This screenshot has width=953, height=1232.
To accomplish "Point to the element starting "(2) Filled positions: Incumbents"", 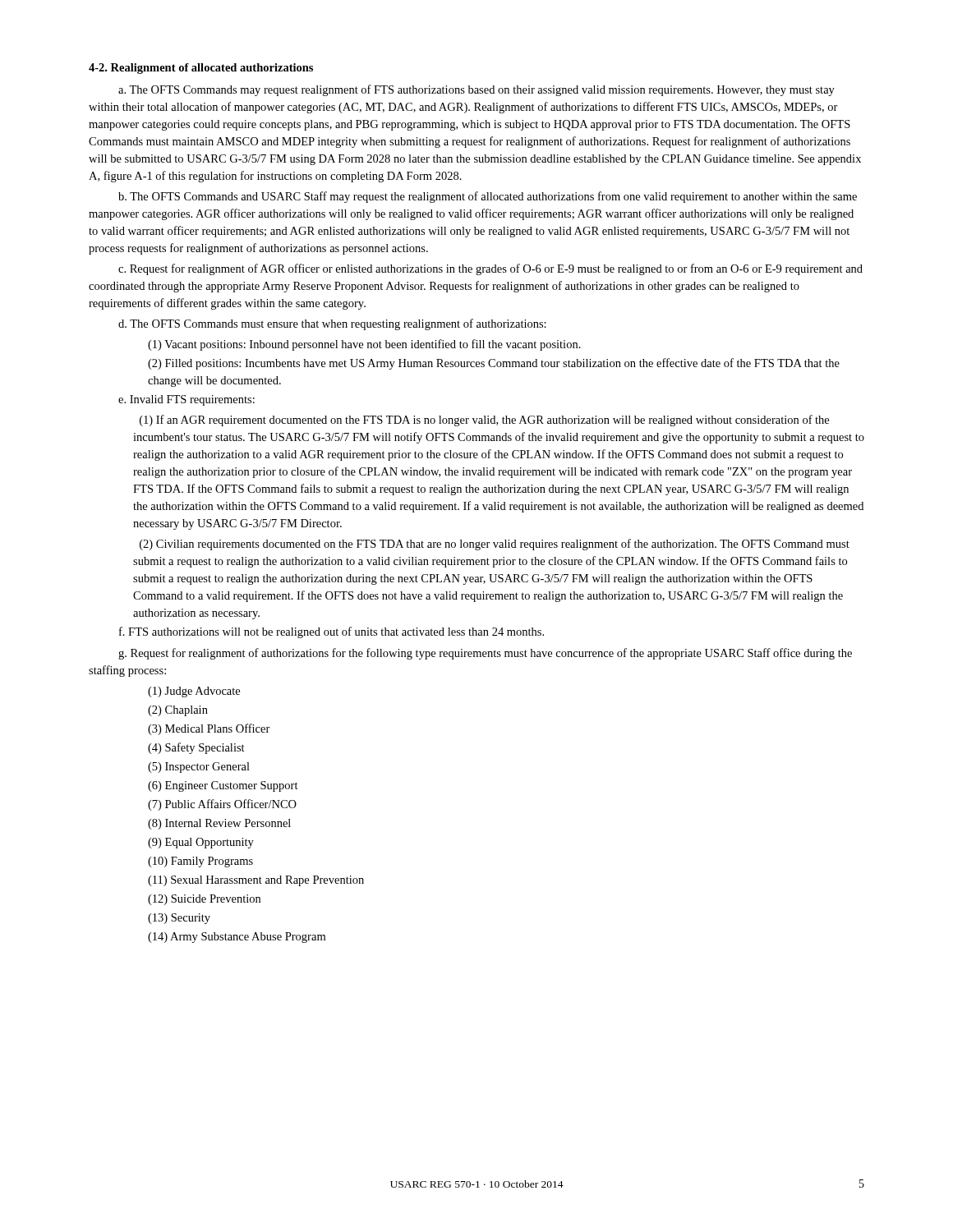I will 494,372.
